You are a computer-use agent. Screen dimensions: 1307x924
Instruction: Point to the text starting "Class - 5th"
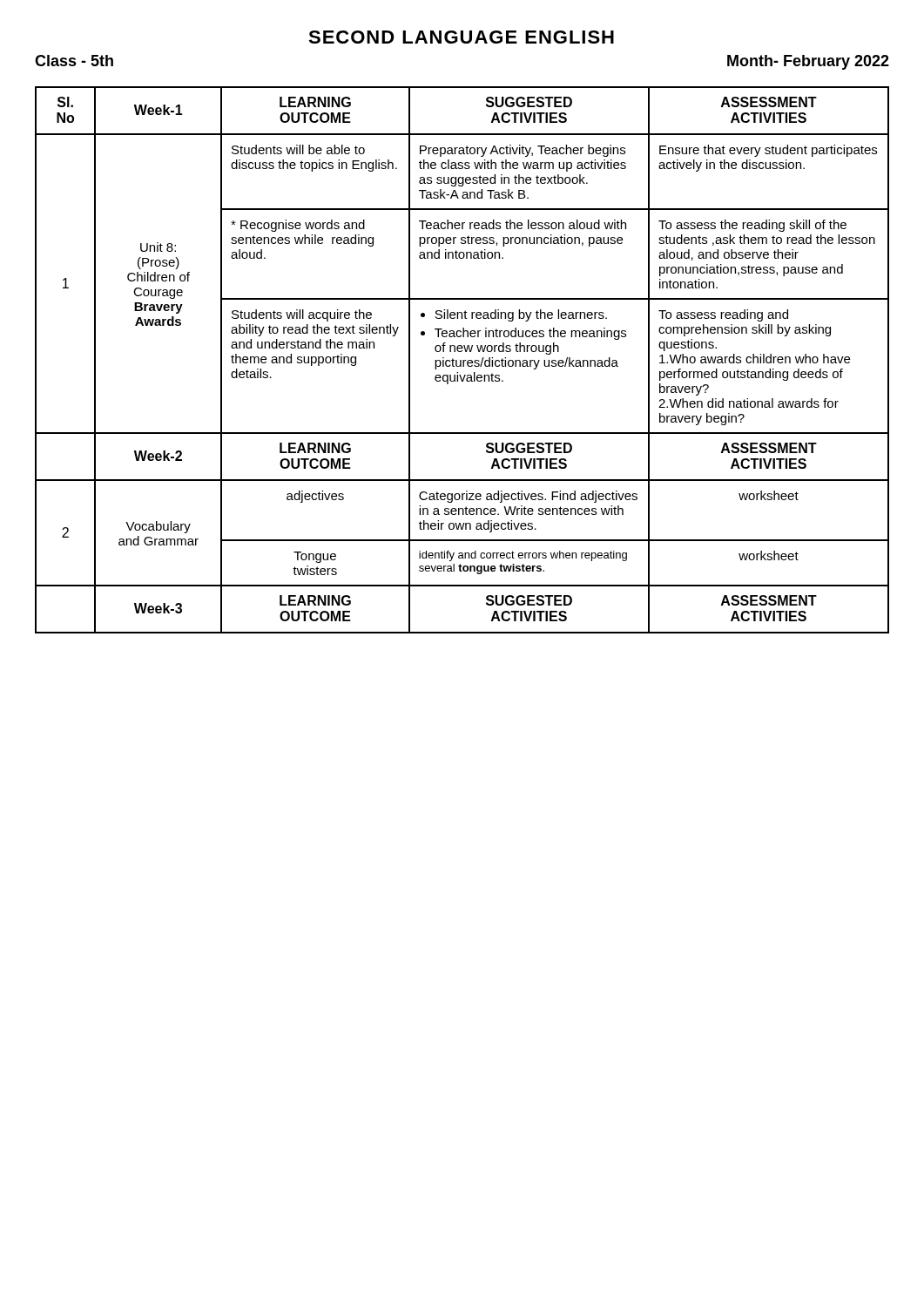pos(74,61)
